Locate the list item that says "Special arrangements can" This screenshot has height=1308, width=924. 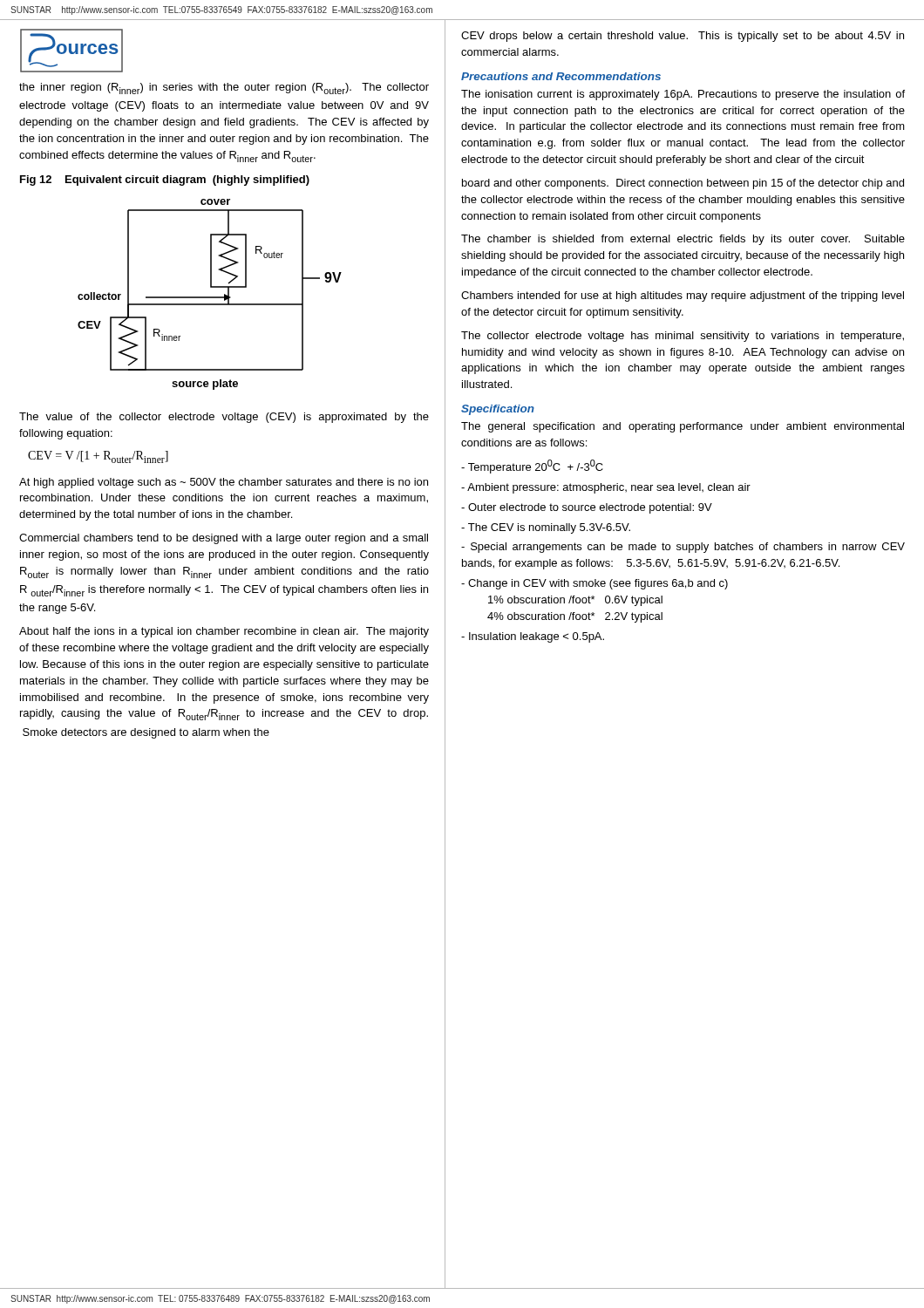[x=683, y=555]
